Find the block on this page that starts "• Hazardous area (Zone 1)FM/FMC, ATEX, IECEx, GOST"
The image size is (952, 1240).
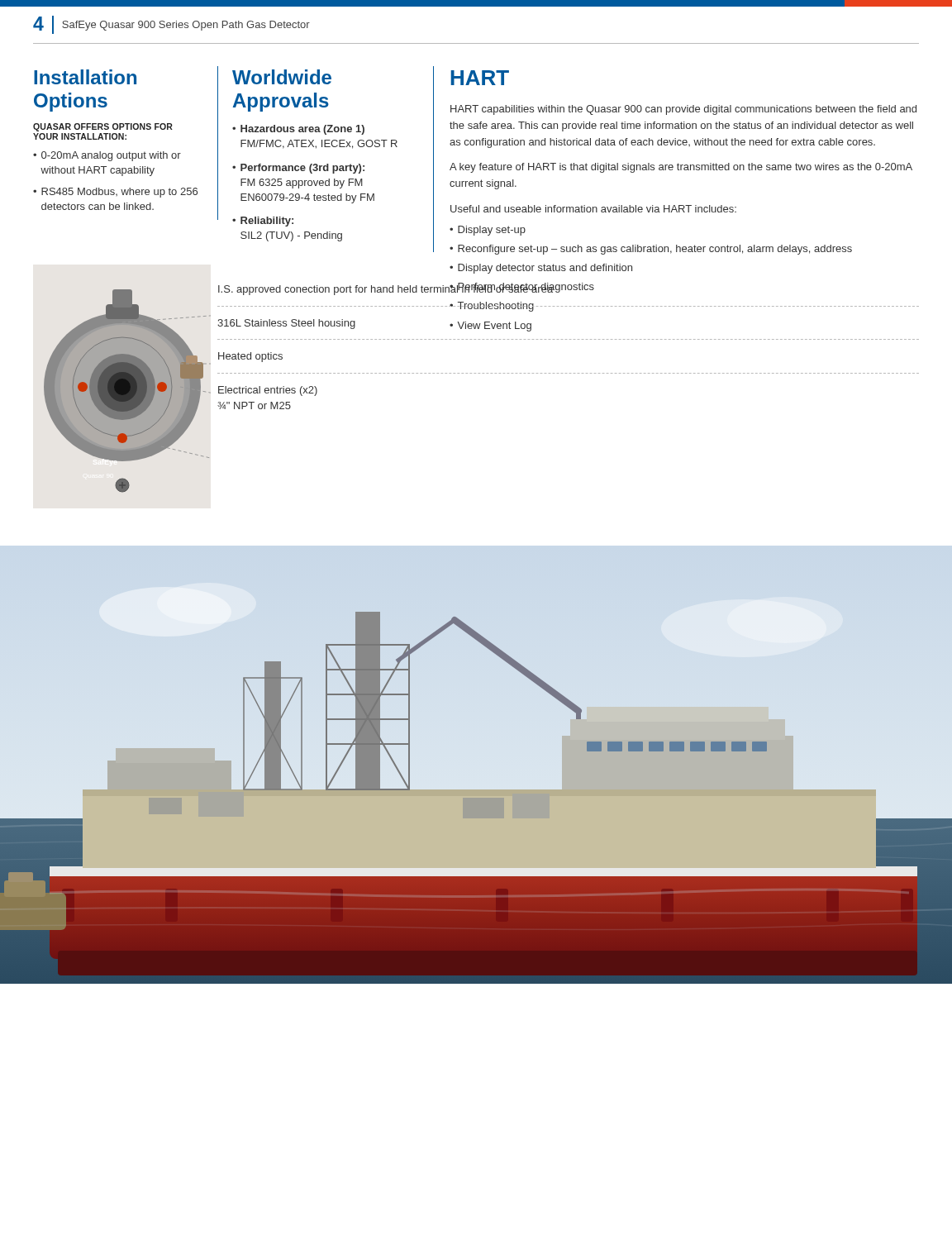(x=315, y=137)
